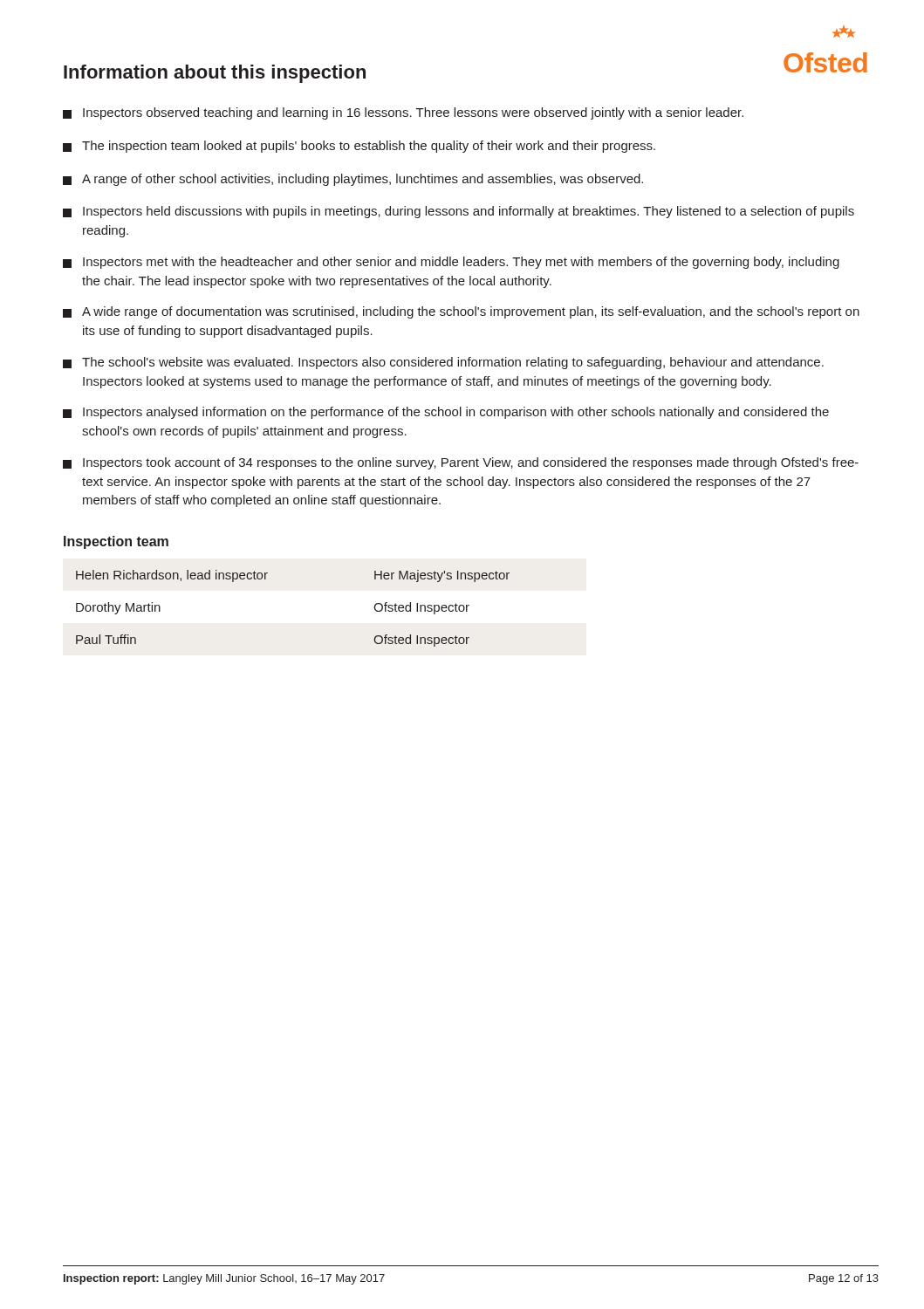
Task: Click on the table containing "Helen Richardson, lead inspector"
Action: [462, 607]
